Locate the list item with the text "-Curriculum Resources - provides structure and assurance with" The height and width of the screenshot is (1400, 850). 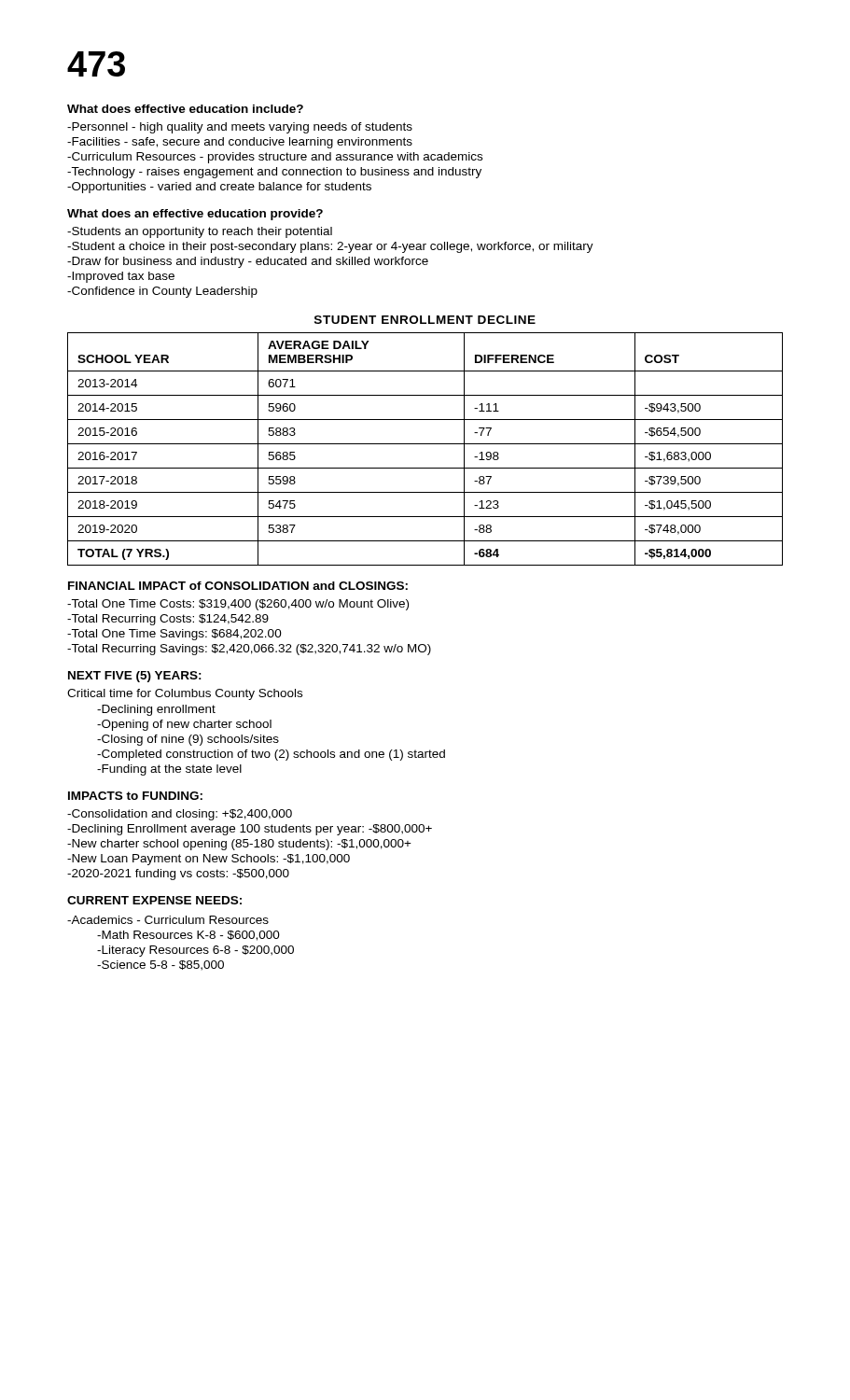pos(275,156)
